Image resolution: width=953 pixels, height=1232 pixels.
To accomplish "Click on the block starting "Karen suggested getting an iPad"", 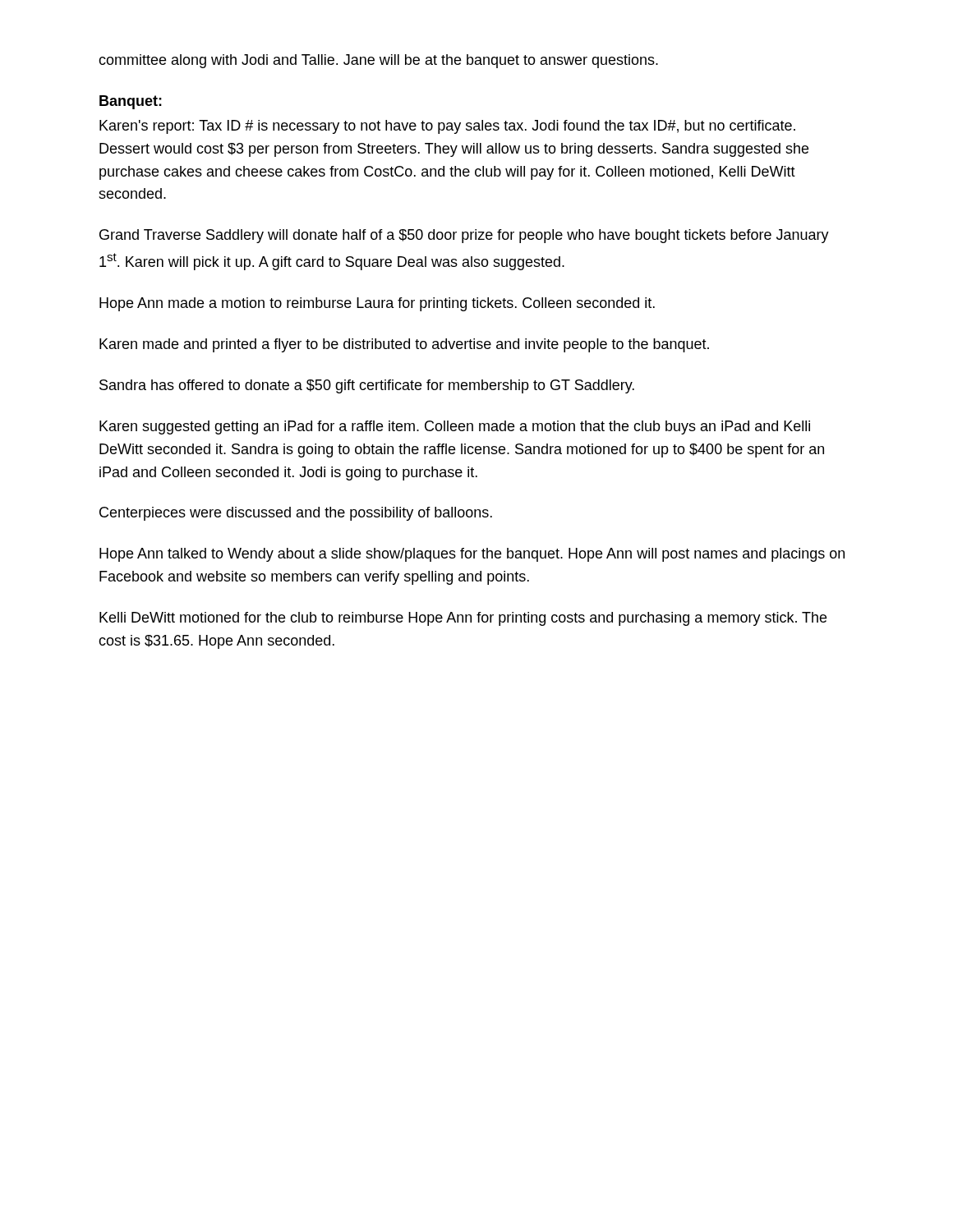I will tap(462, 449).
